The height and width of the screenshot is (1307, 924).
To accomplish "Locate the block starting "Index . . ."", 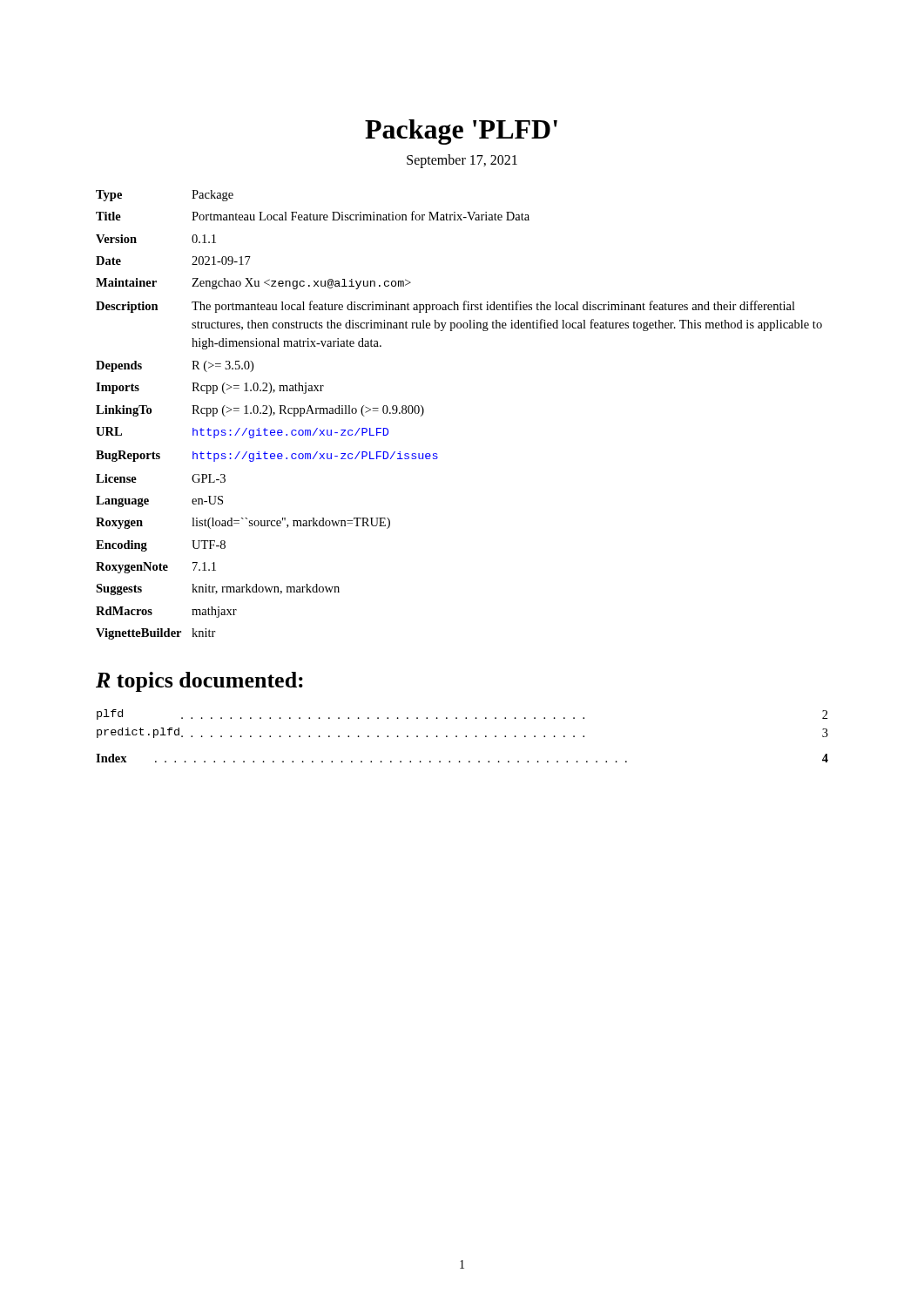I will [462, 759].
